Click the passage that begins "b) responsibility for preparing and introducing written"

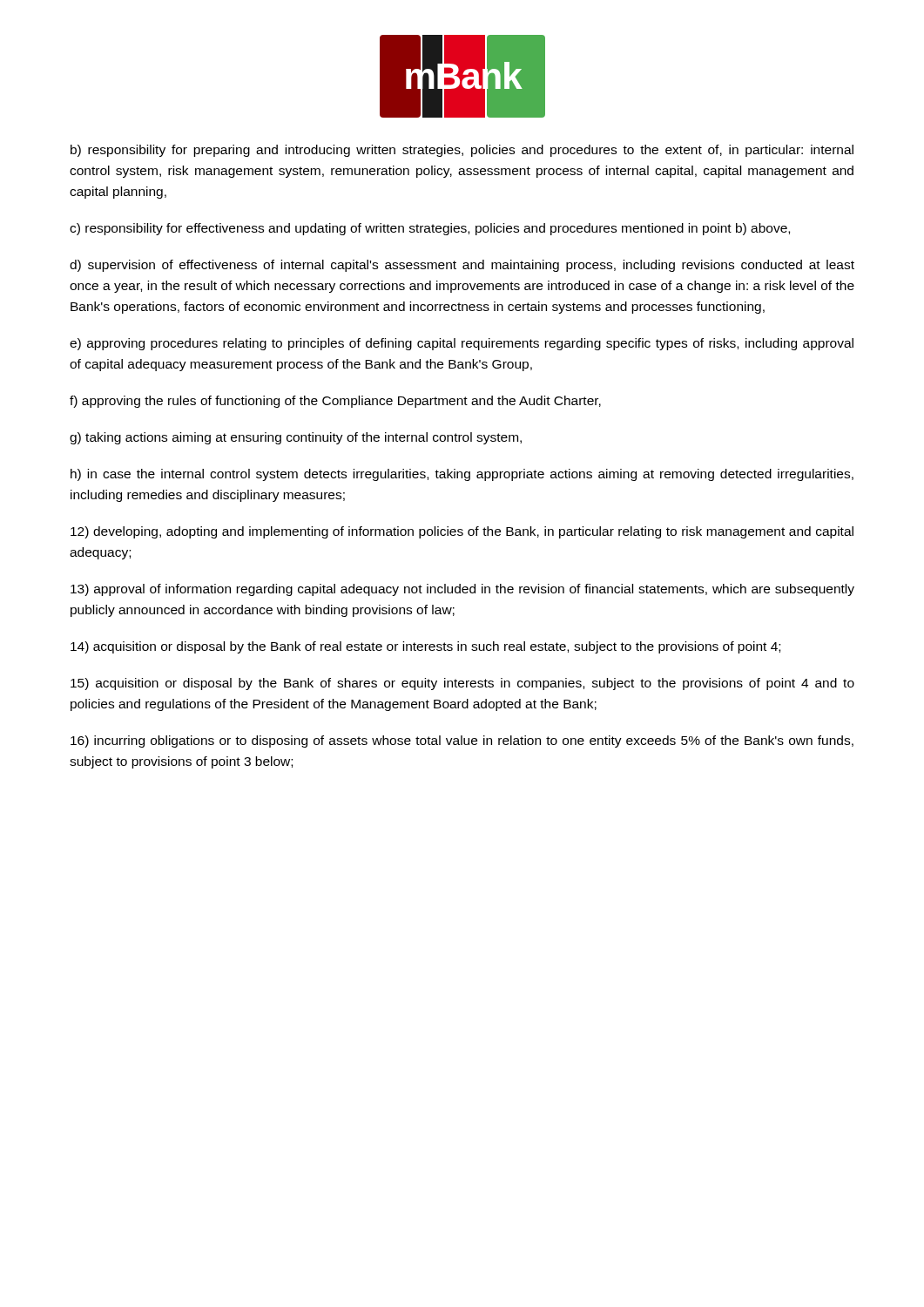(462, 170)
